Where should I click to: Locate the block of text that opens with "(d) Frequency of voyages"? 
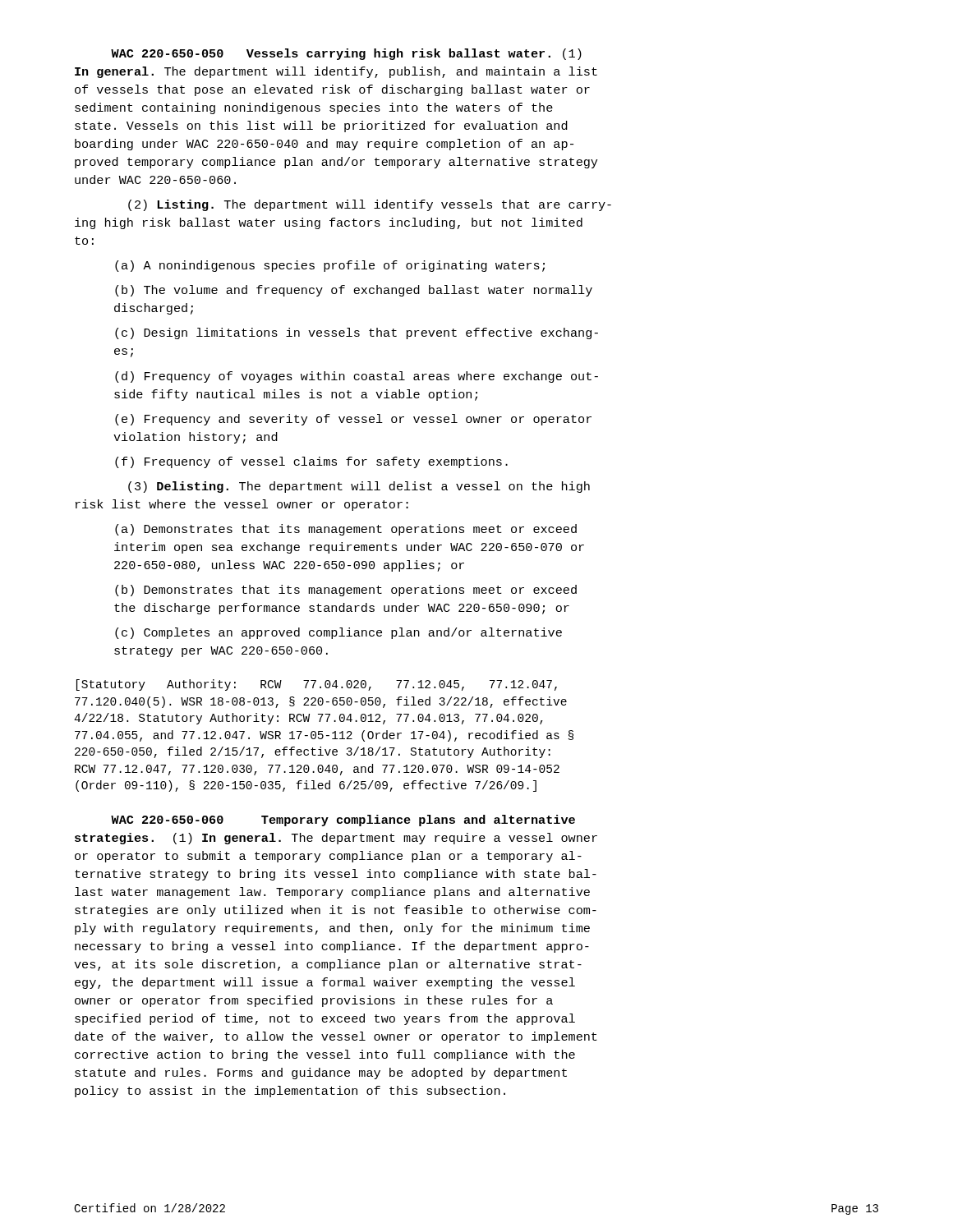pyautogui.click(x=357, y=386)
